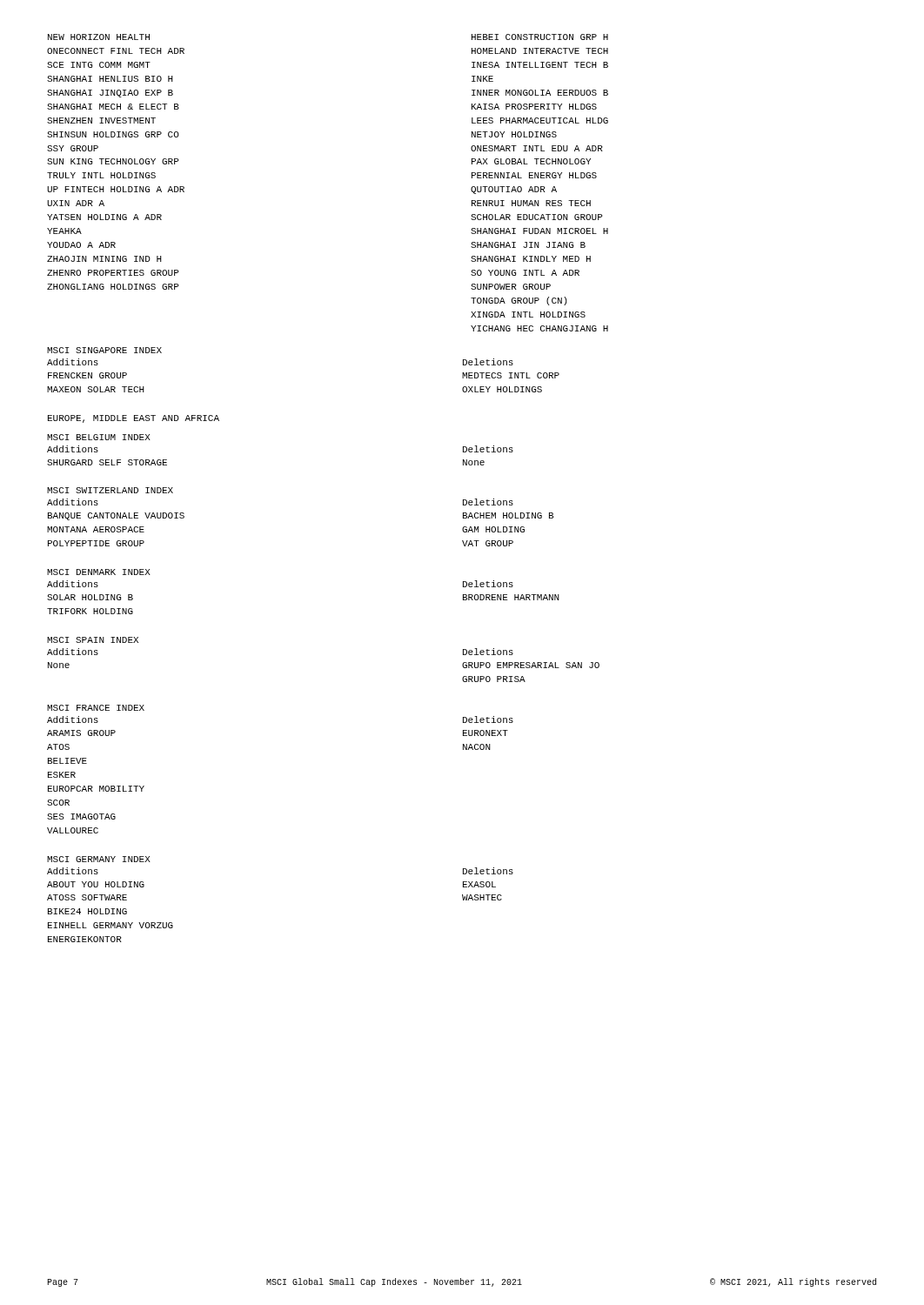Find "SHINSUN HOLDINGS GRP CO" on this page
The width and height of the screenshot is (924, 1305).
pos(113,134)
